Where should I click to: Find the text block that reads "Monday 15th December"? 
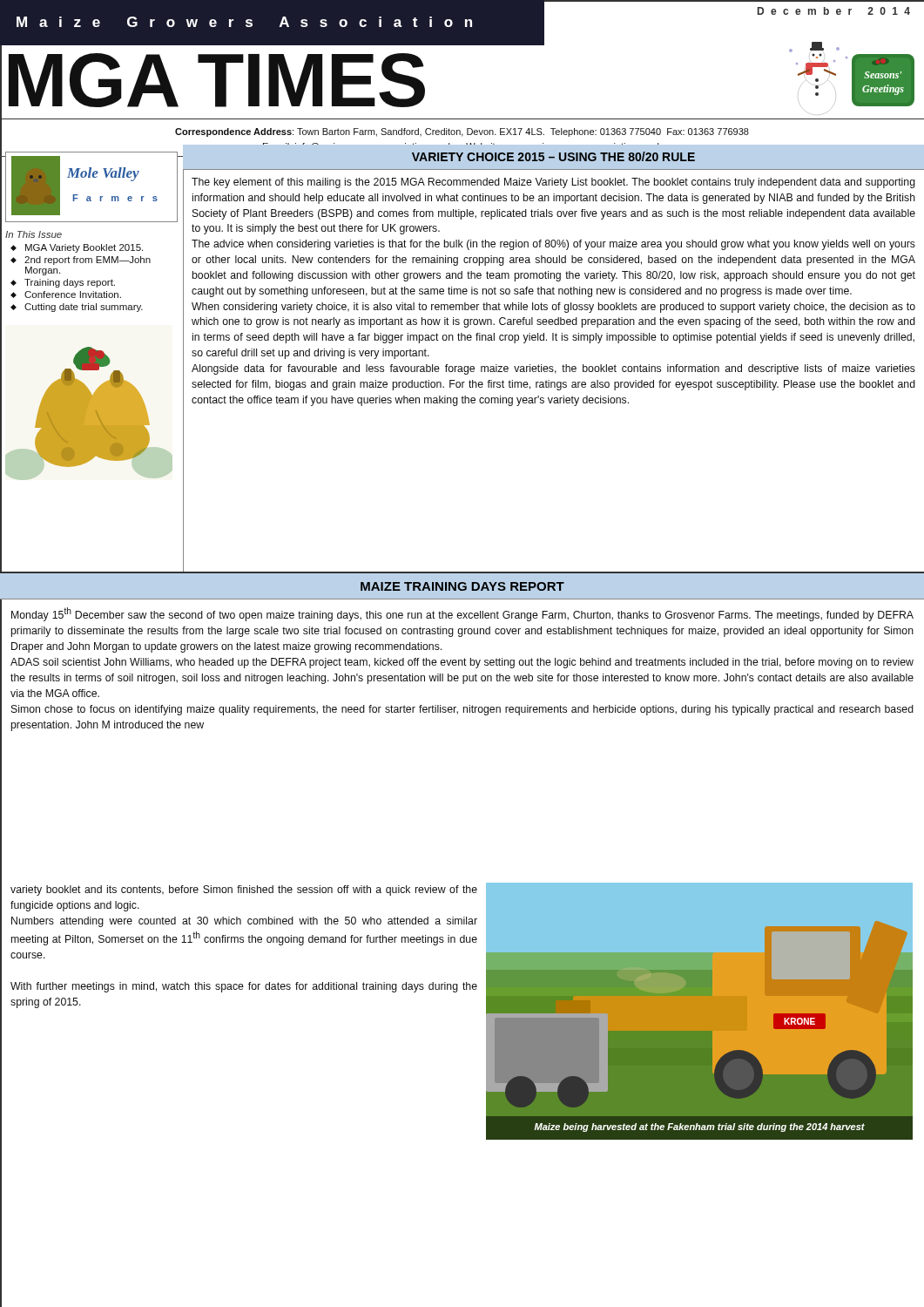point(462,669)
